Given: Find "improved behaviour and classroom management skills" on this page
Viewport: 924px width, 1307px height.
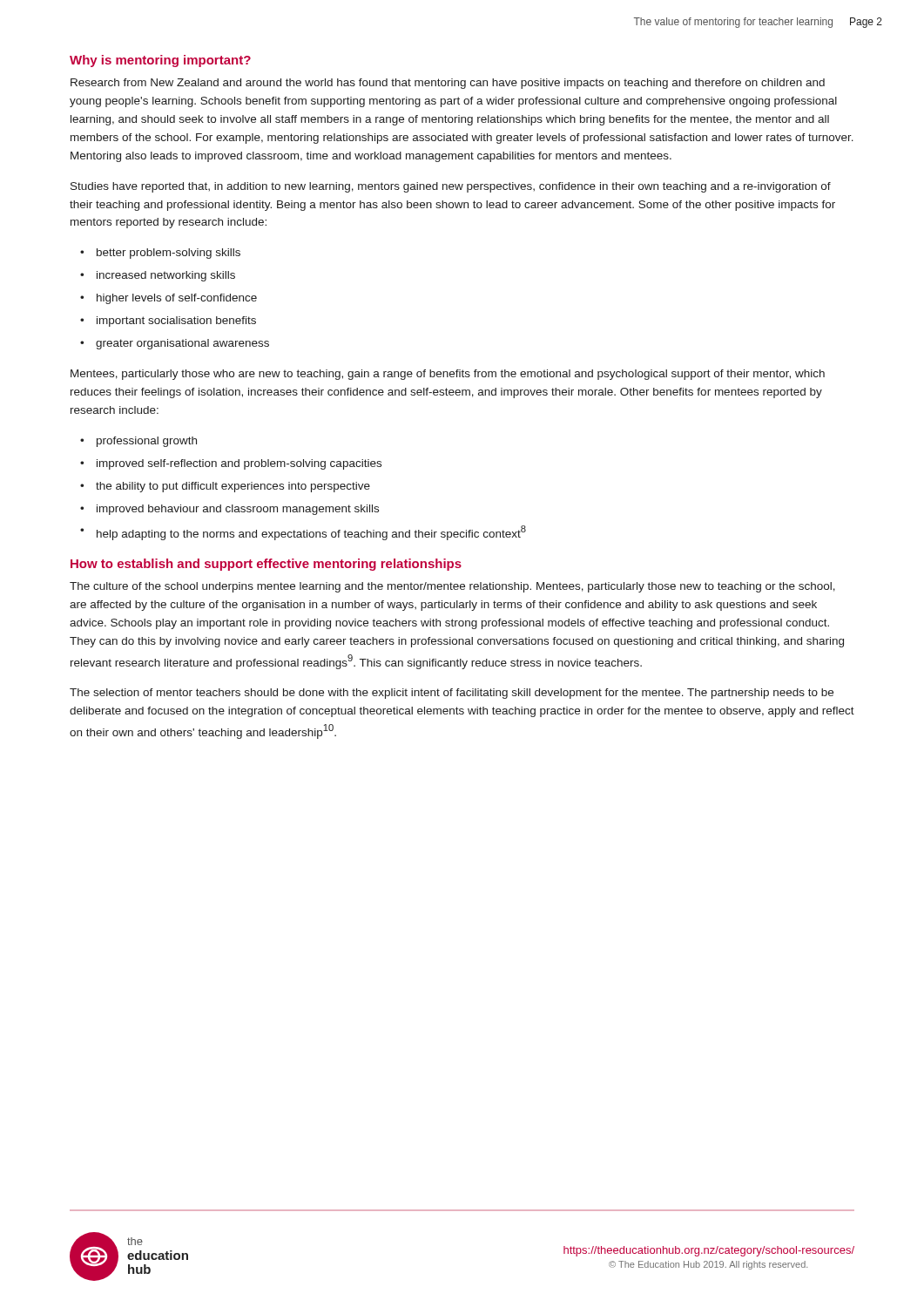Looking at the screenshot, I should point(238,508).
